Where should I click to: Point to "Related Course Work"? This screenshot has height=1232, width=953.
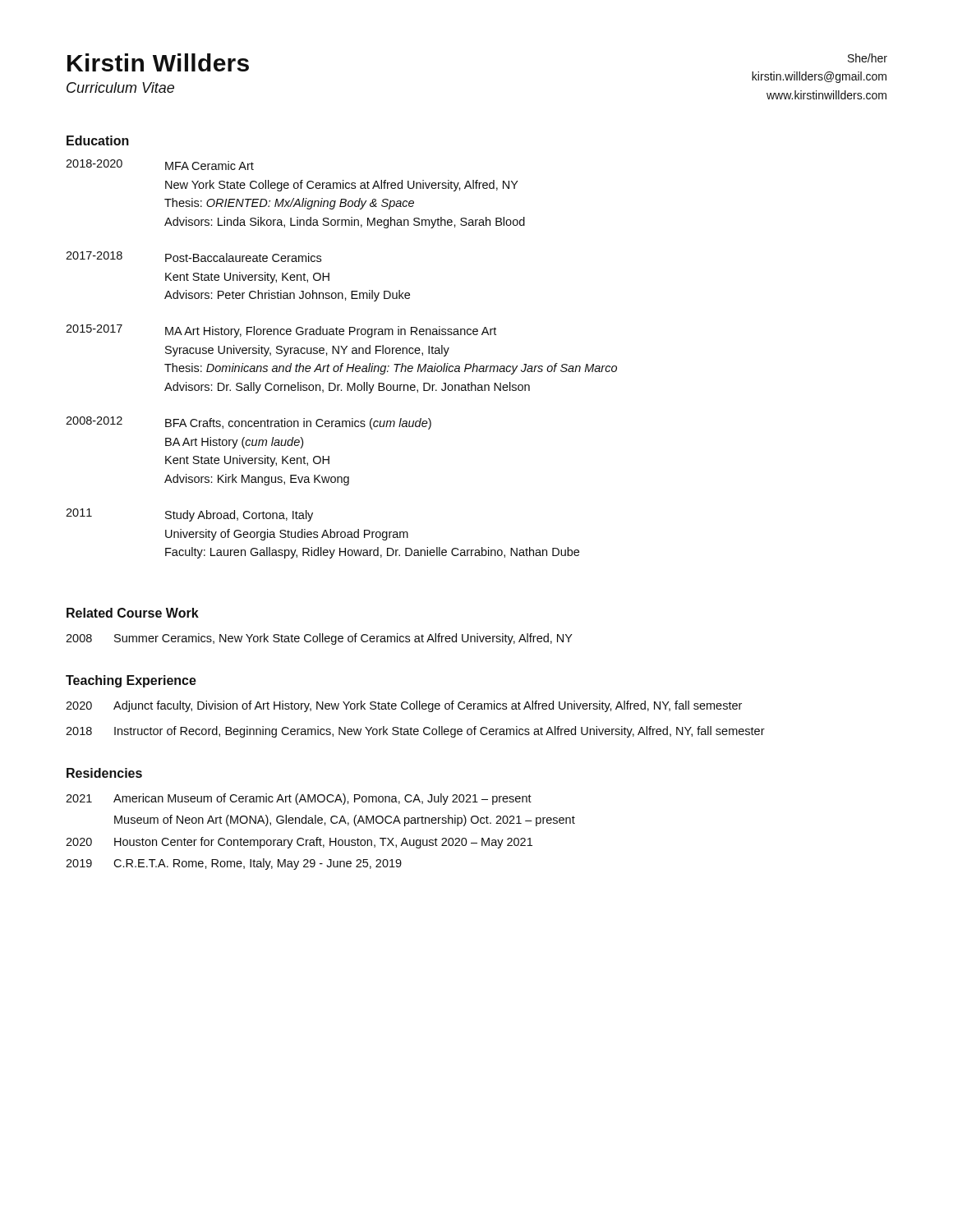(x=132, y=613)
